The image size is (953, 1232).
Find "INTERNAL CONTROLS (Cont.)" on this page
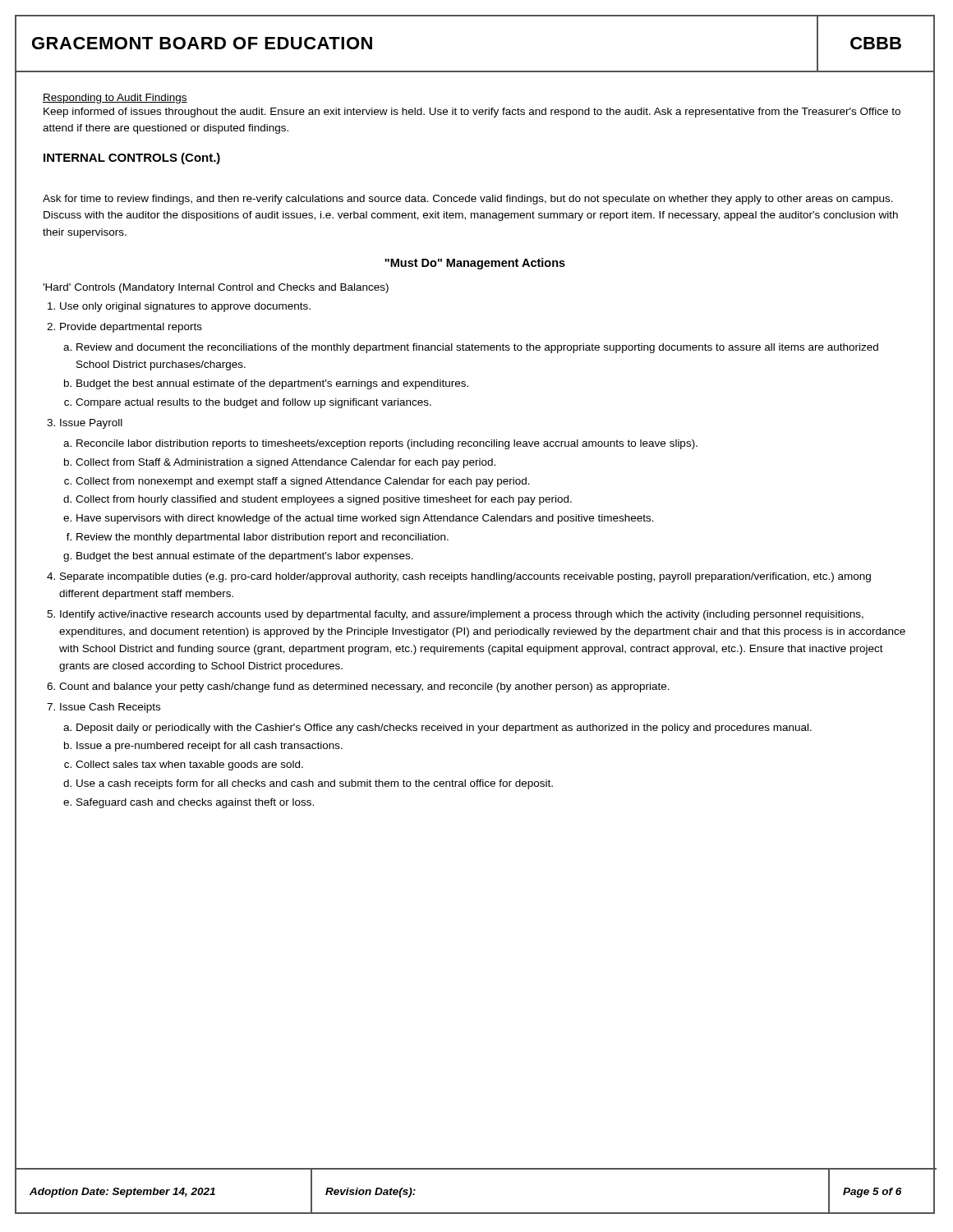pyautogui.click(x=132, y=157)
